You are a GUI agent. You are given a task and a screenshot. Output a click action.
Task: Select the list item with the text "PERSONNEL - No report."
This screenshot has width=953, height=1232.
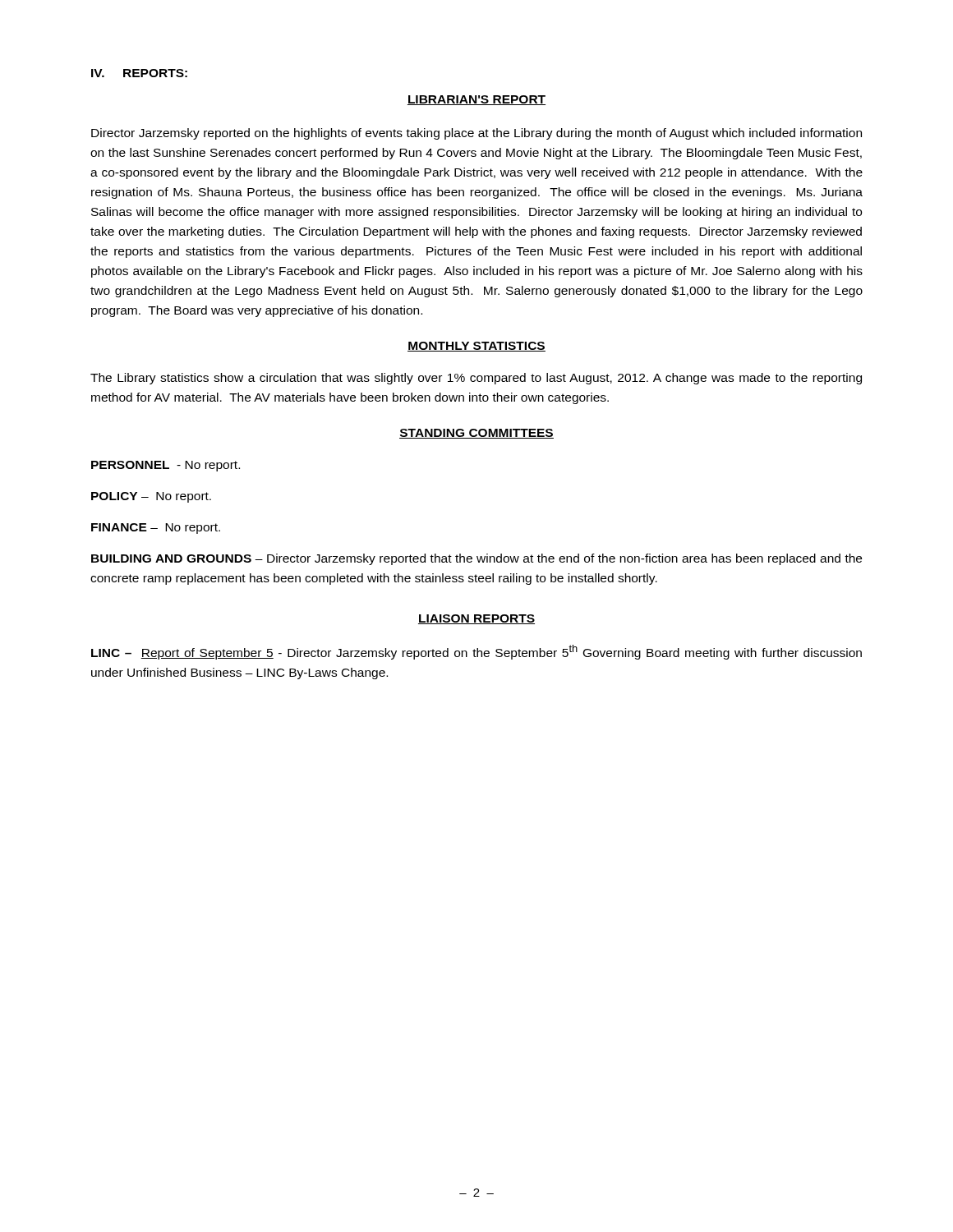click(166, 465)
